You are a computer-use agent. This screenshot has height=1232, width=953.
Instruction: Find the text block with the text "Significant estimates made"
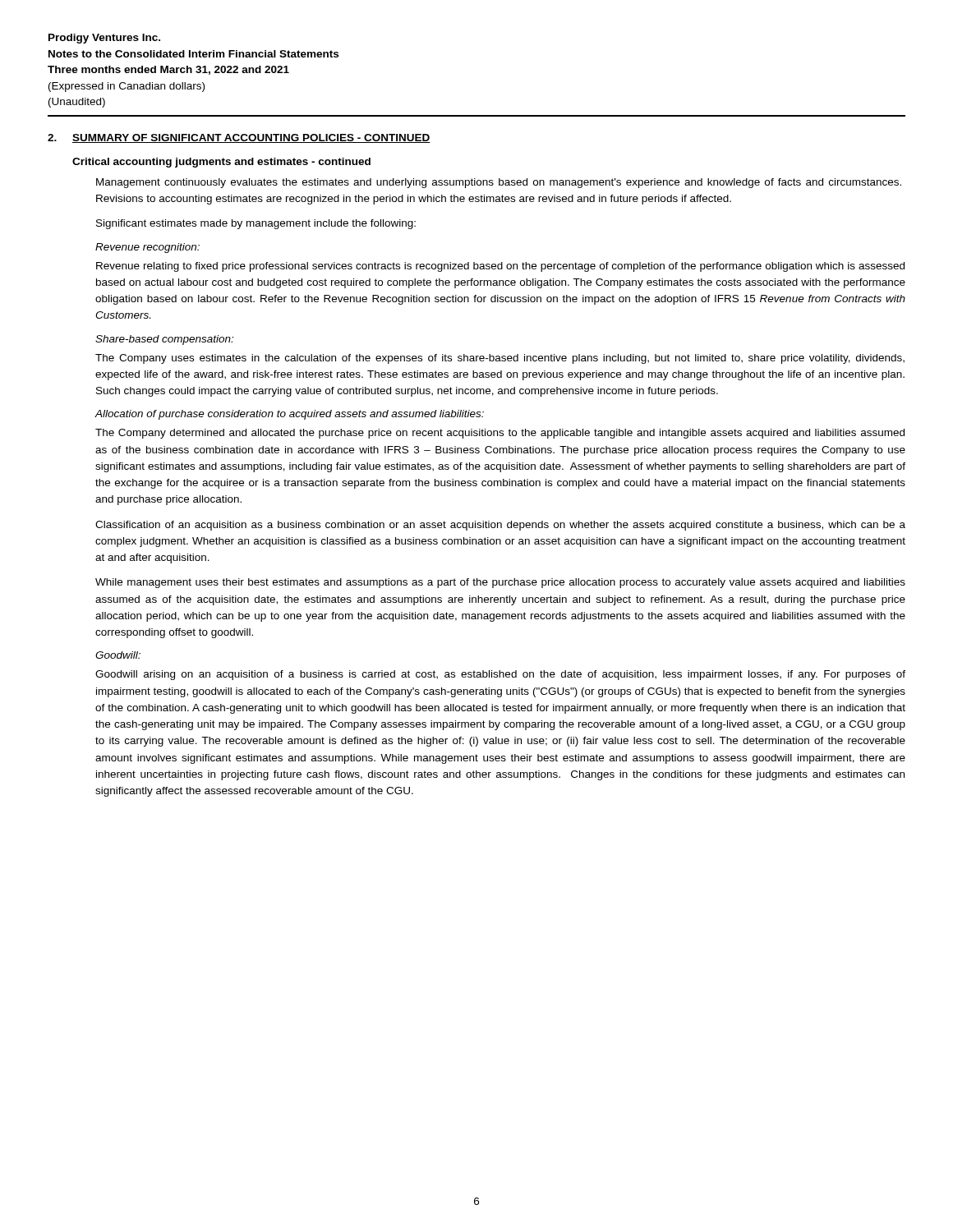point(256,223)
